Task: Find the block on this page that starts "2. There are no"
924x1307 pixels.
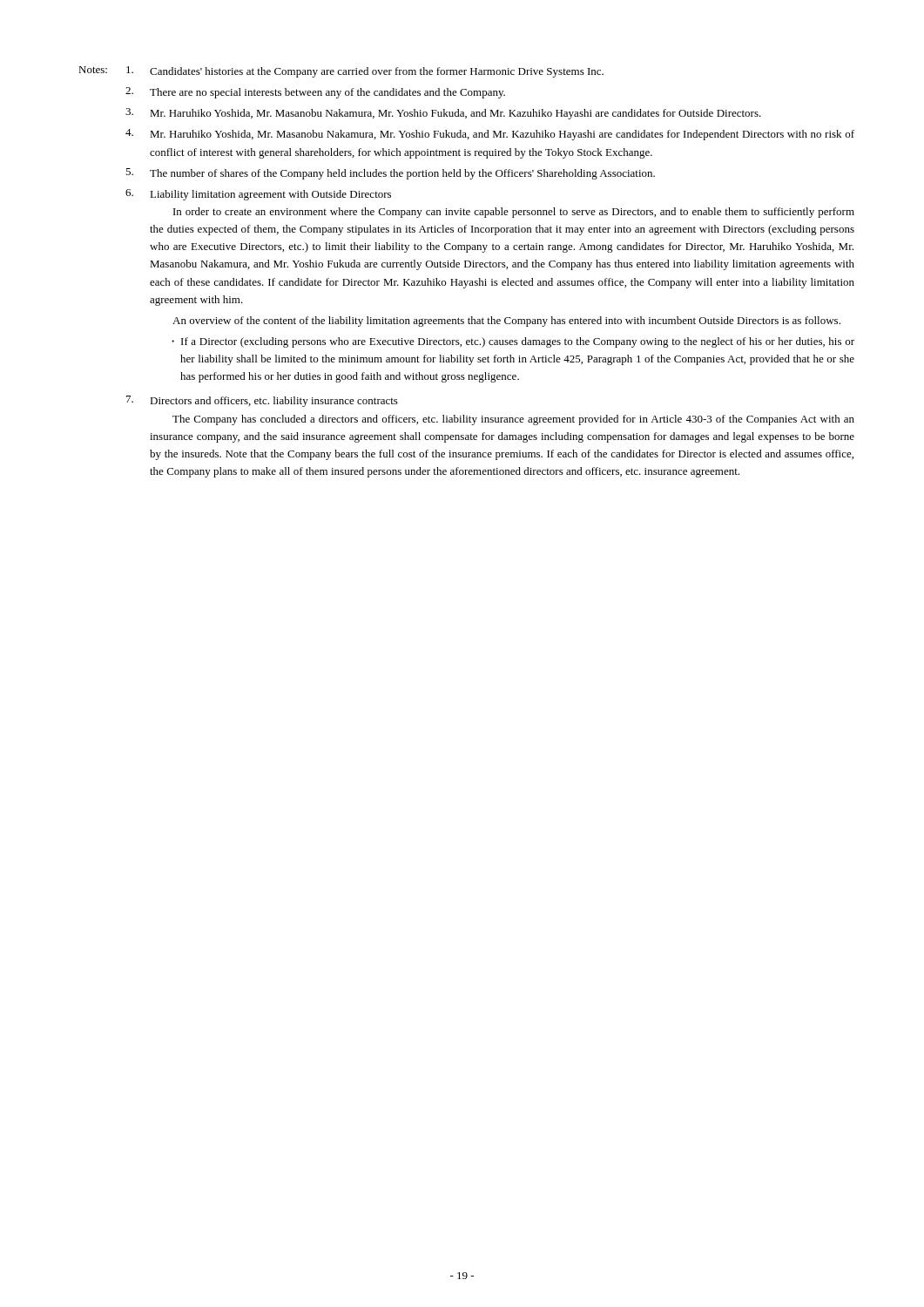Action: tap(490, 93)
